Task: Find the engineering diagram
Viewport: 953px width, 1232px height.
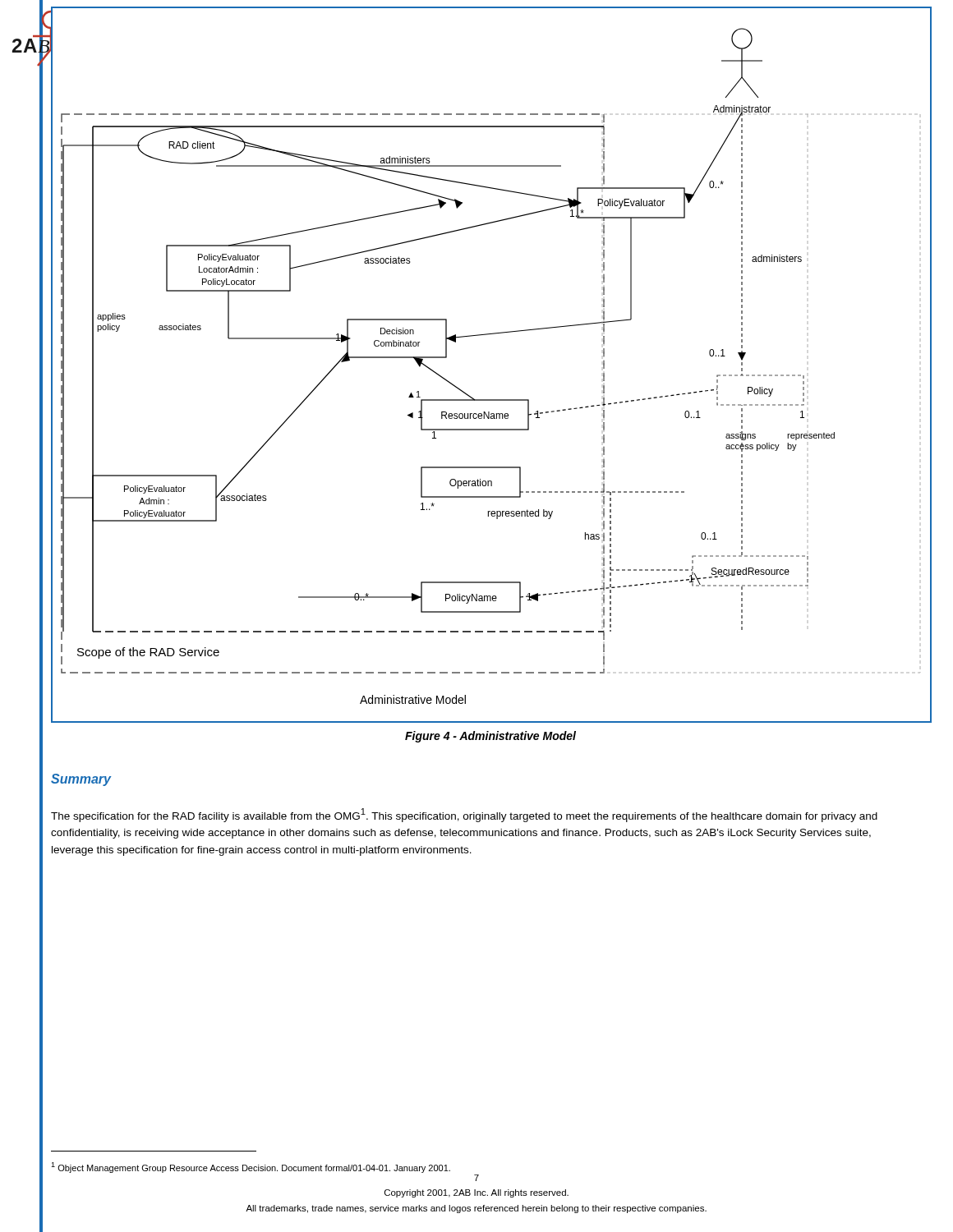Action: (490, 364)
